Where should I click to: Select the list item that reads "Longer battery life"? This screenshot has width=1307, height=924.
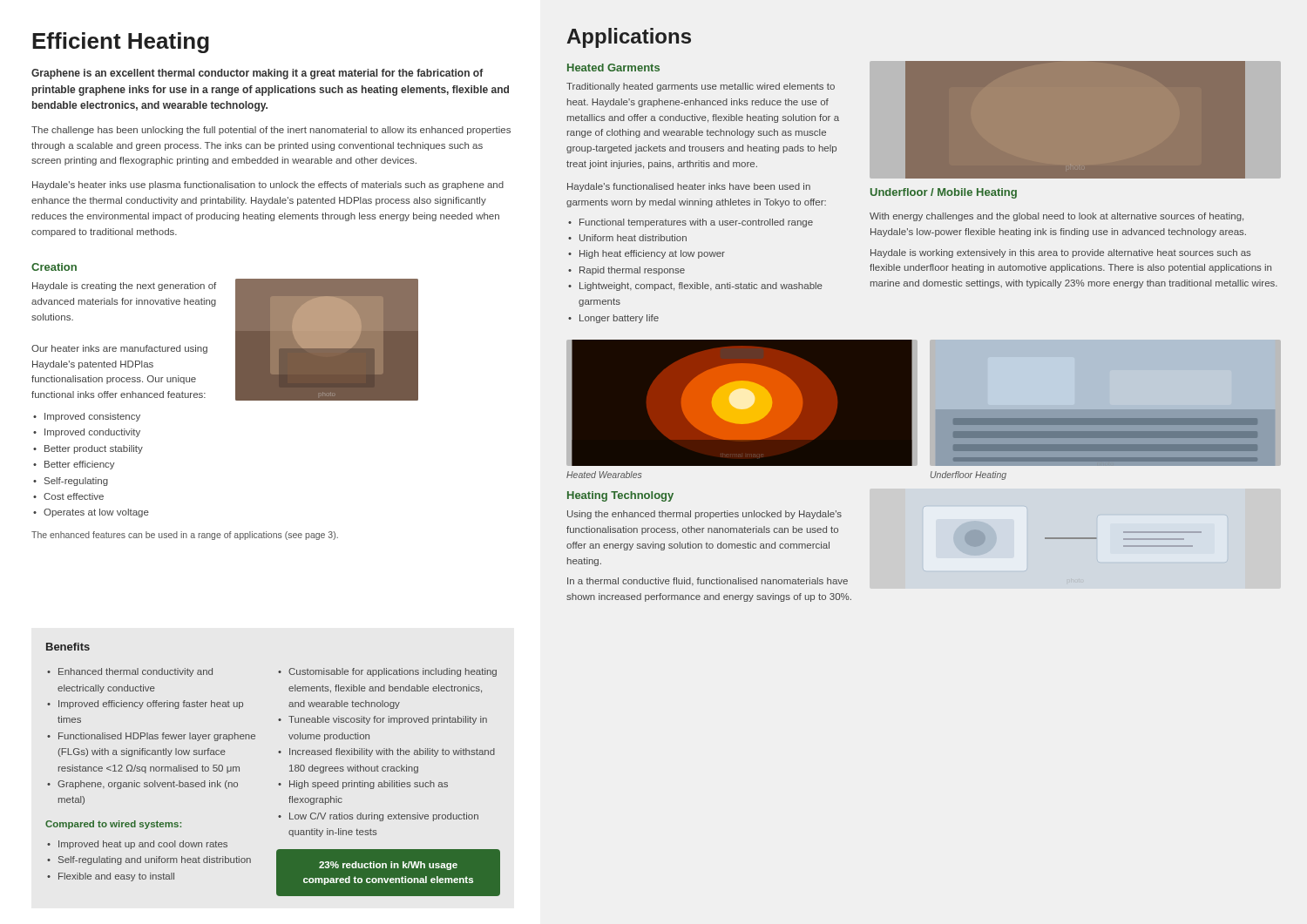coord(619,318)
